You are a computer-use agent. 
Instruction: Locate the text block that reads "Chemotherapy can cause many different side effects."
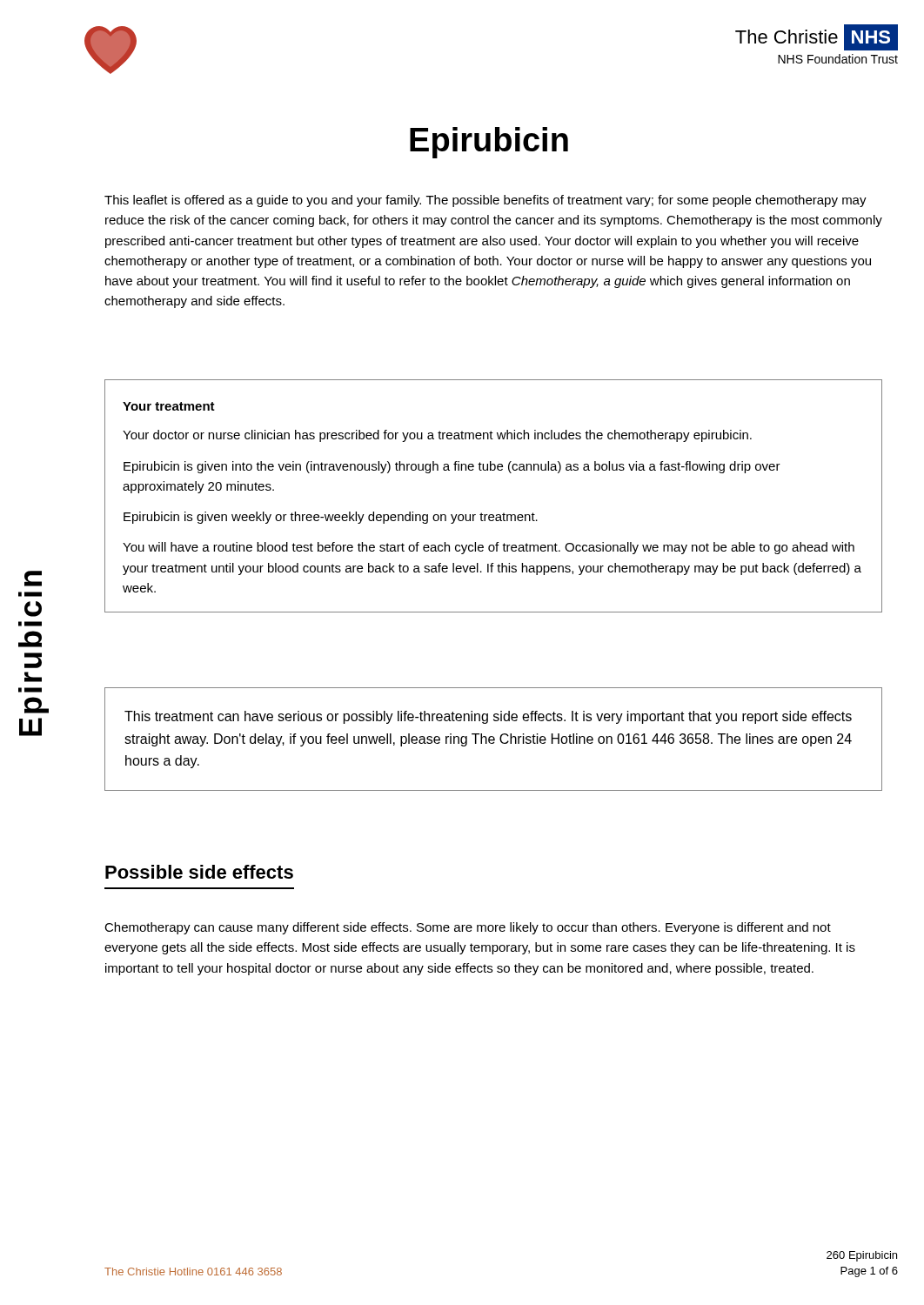[x=480, y=947]
